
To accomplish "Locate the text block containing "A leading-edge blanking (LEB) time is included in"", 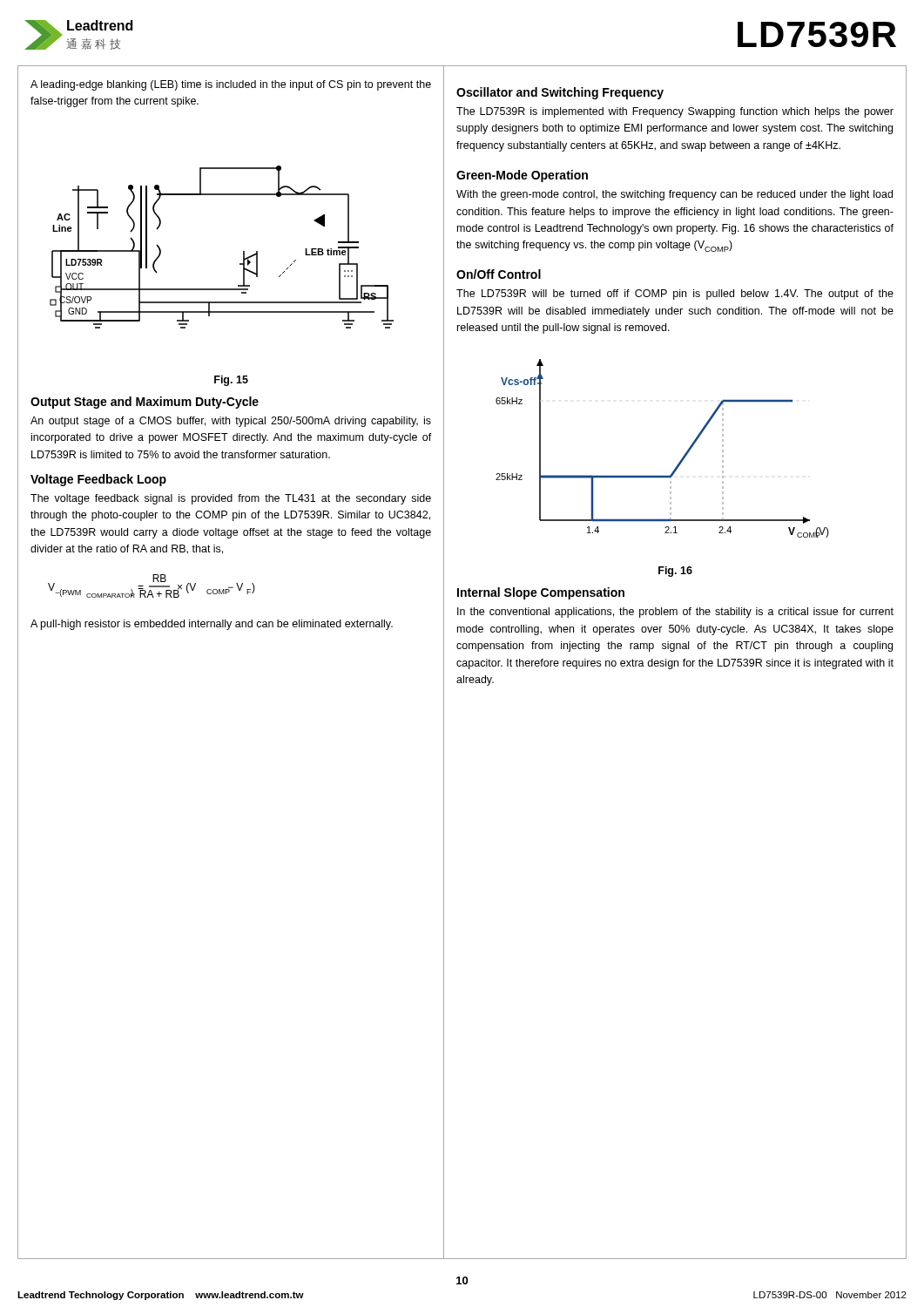I will [231, 93].
